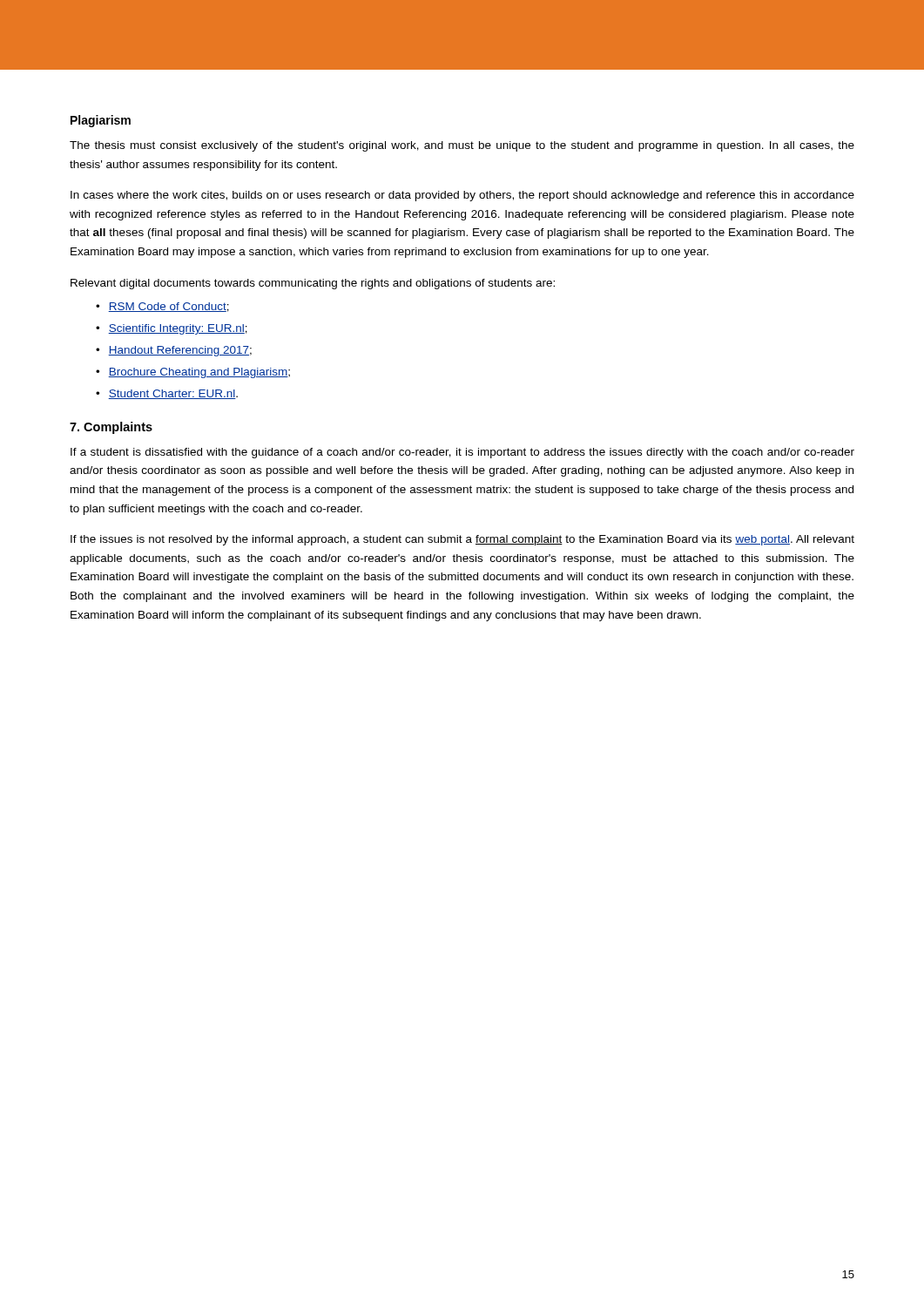
Task: Navigate to the text starting "• Handout Referencing 2017;"
Action: pyautogui.click(x=174, y=351)
